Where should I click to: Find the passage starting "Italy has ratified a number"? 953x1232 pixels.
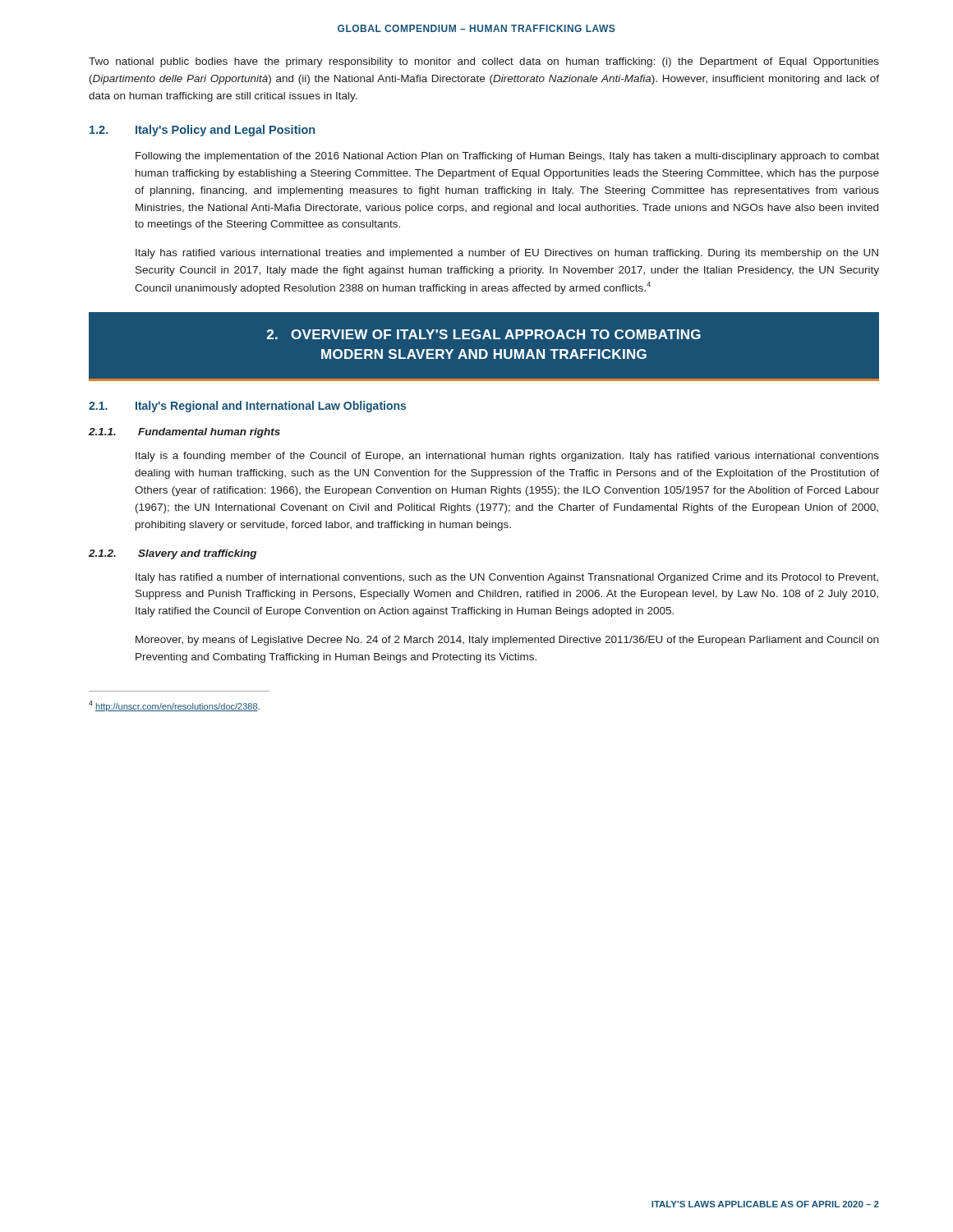point(507,594)
